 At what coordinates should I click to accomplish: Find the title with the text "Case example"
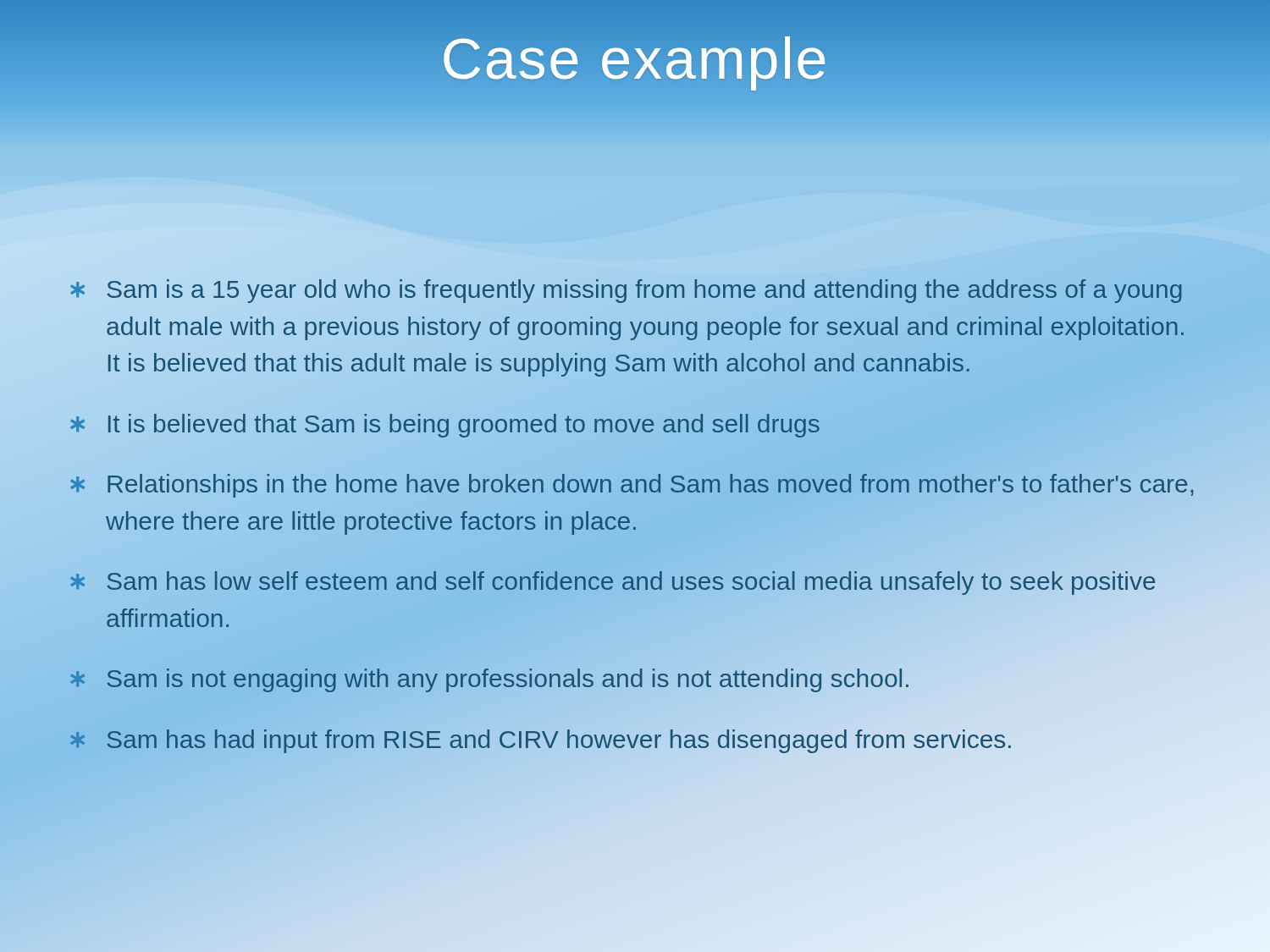pos(635,58)
